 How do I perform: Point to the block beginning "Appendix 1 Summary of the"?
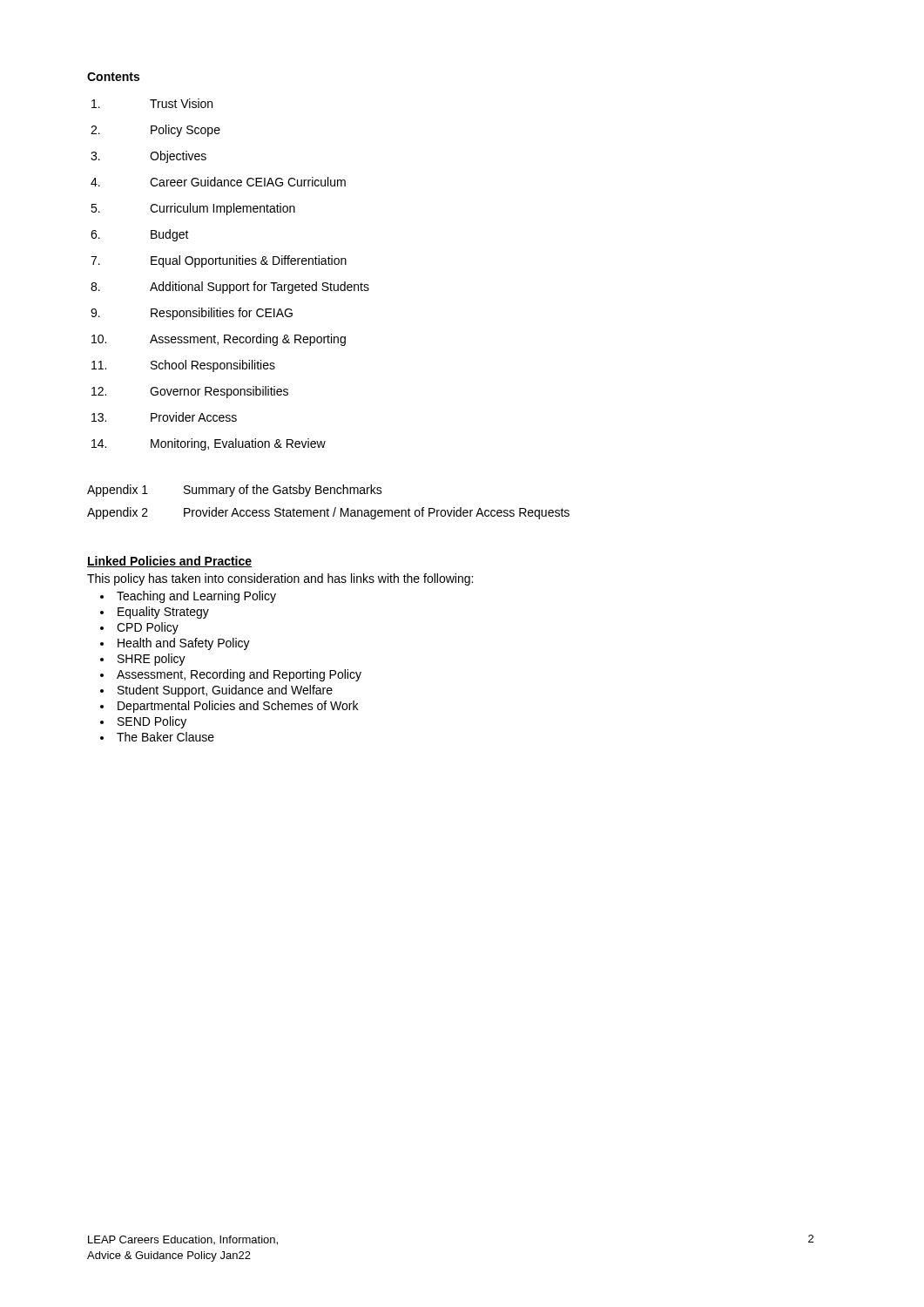point(235,491)
